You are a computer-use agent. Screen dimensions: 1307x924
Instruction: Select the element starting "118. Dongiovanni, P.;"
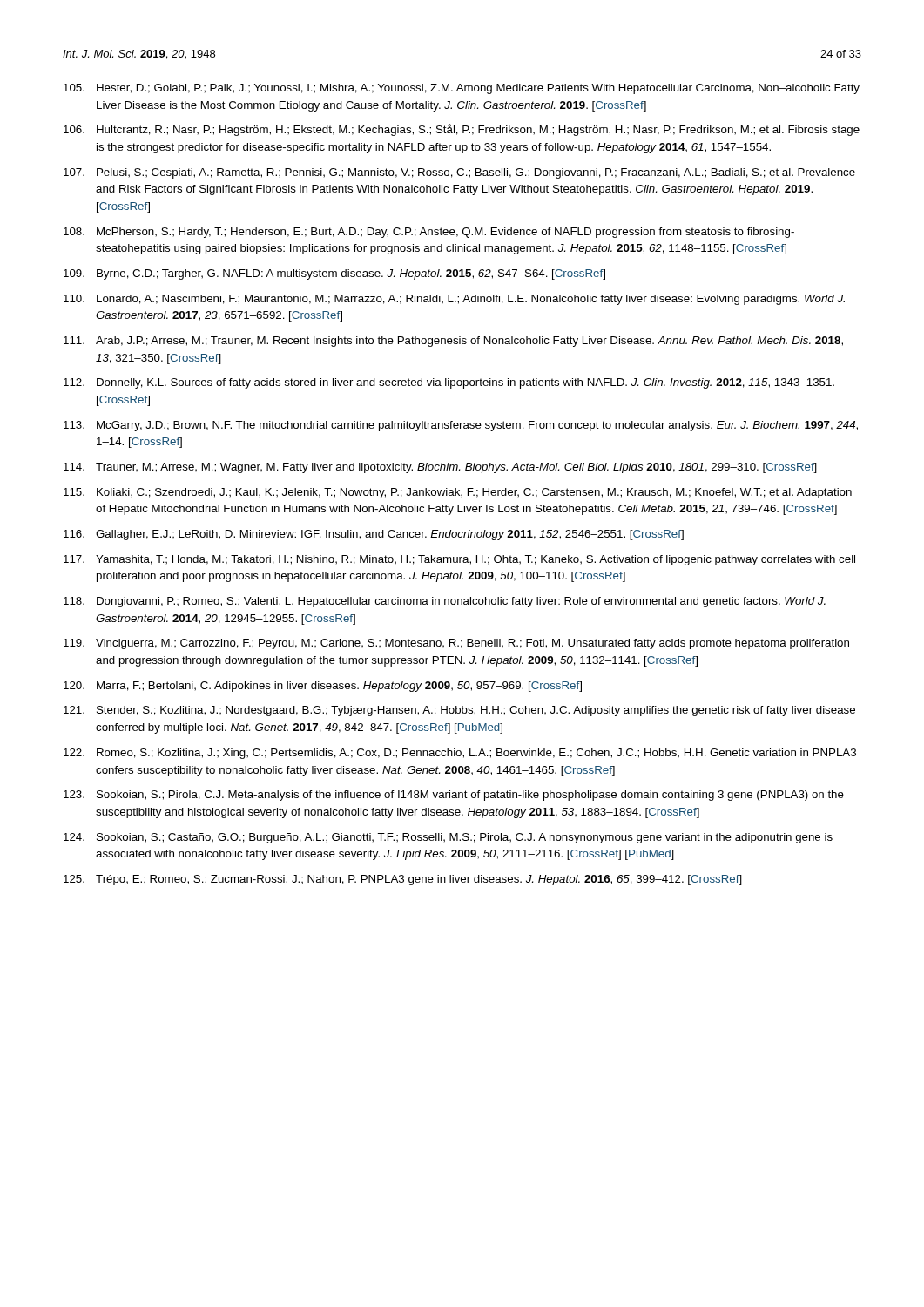pyautogui.click(x=462, y=610)
